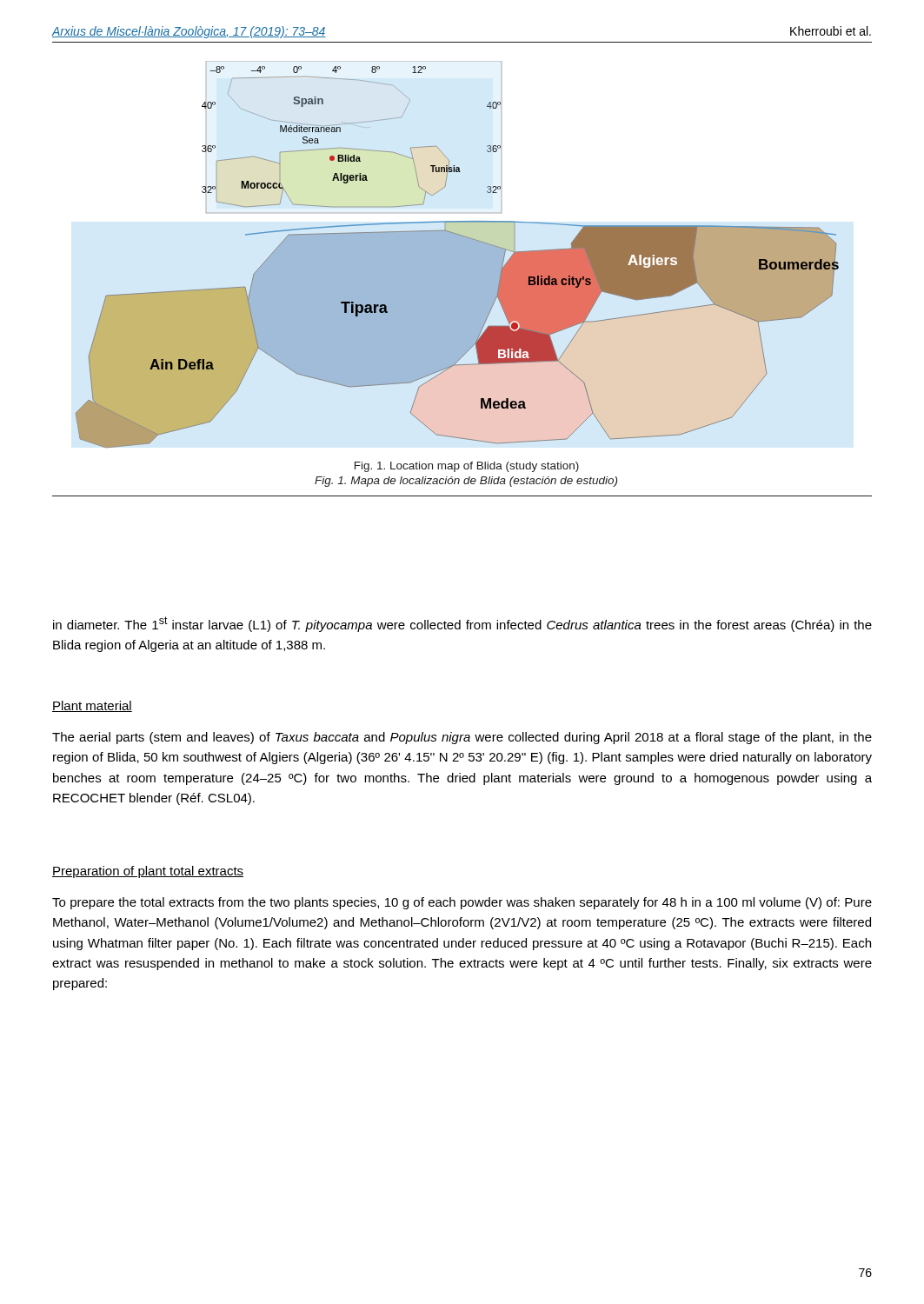Click on the text starting "Plant material"
The image size is (924, 1304).
[92, 705]
